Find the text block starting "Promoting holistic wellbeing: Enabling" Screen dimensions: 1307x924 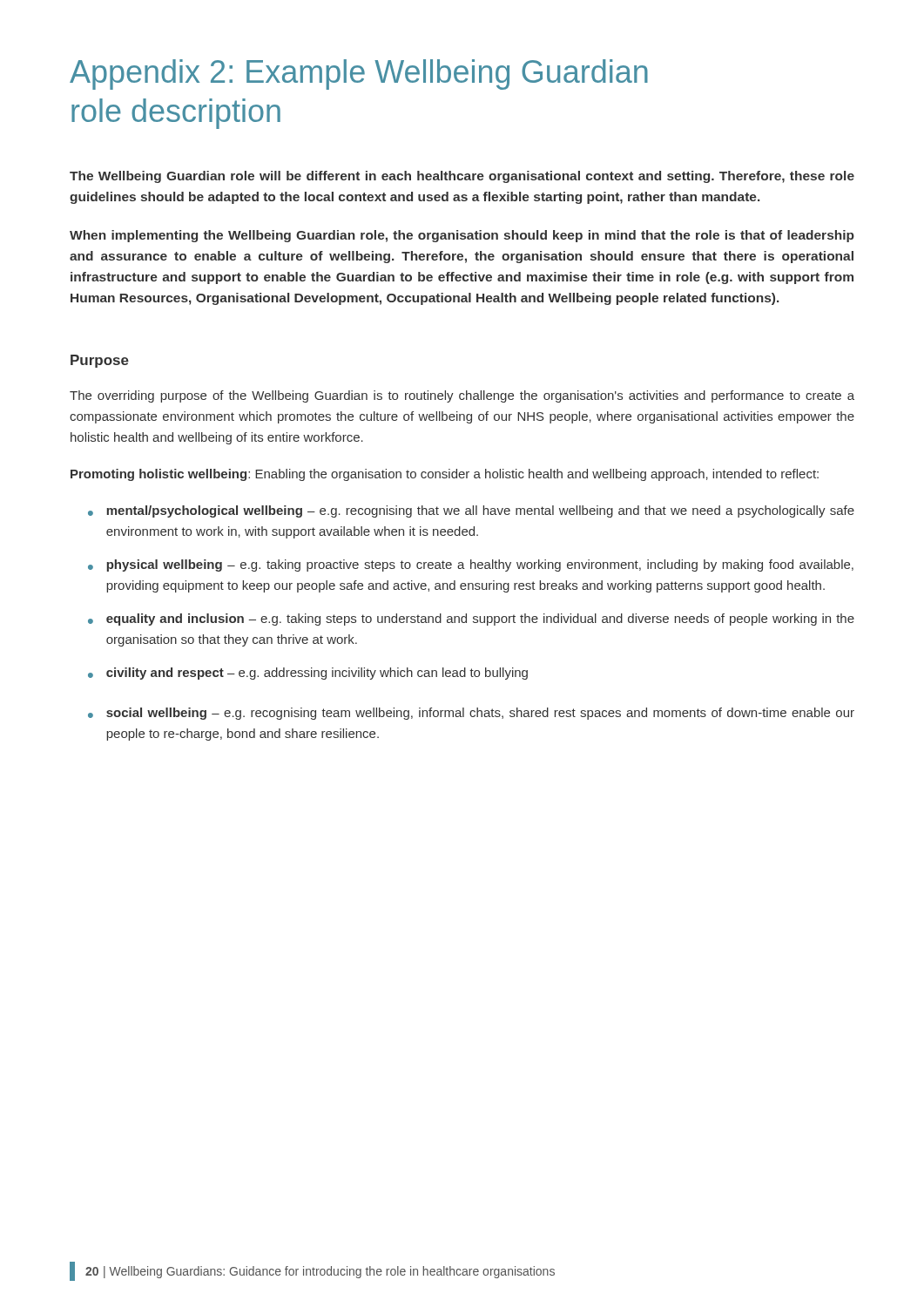445,474
